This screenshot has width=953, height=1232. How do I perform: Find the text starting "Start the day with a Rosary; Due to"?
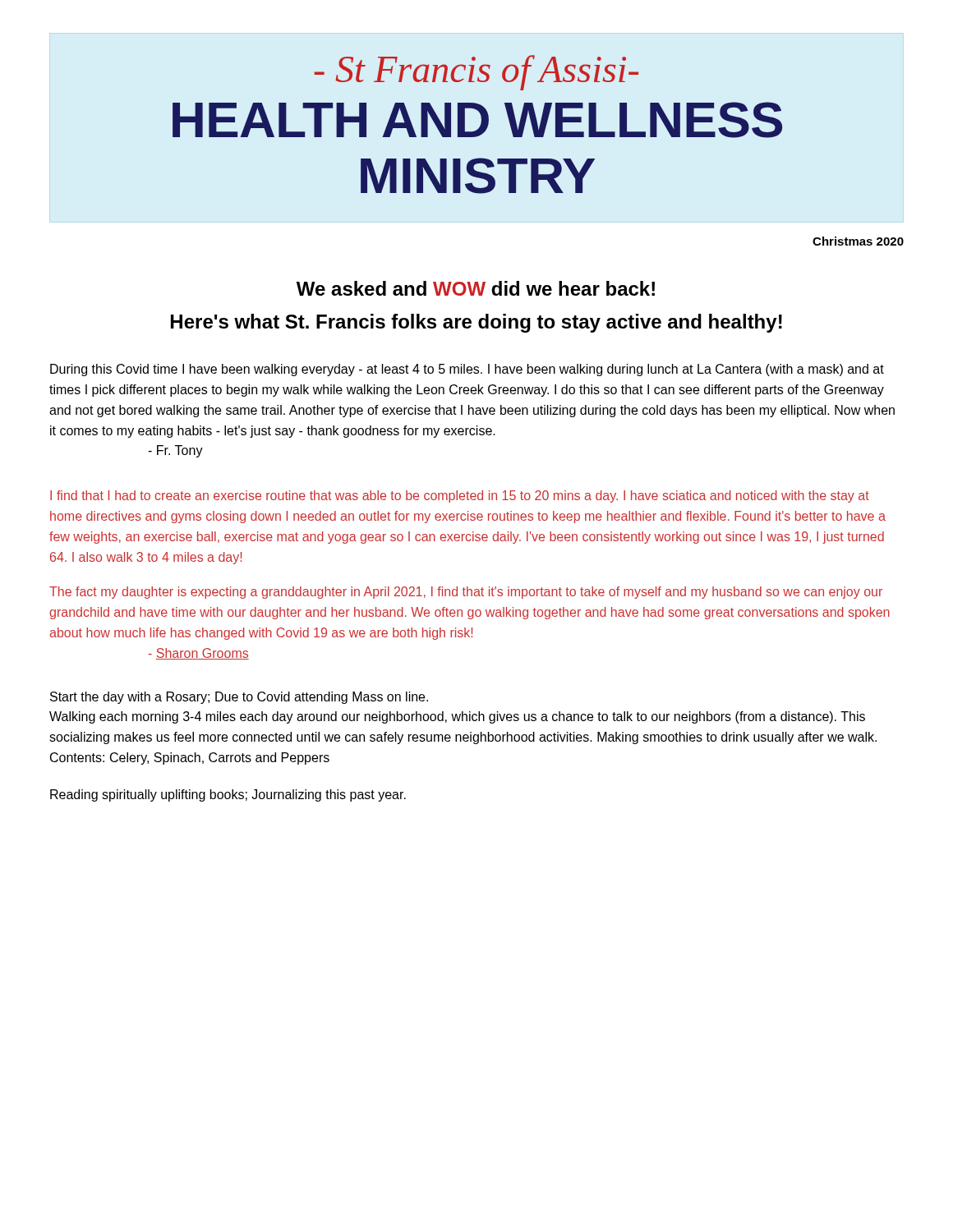[x=464, y=727]
